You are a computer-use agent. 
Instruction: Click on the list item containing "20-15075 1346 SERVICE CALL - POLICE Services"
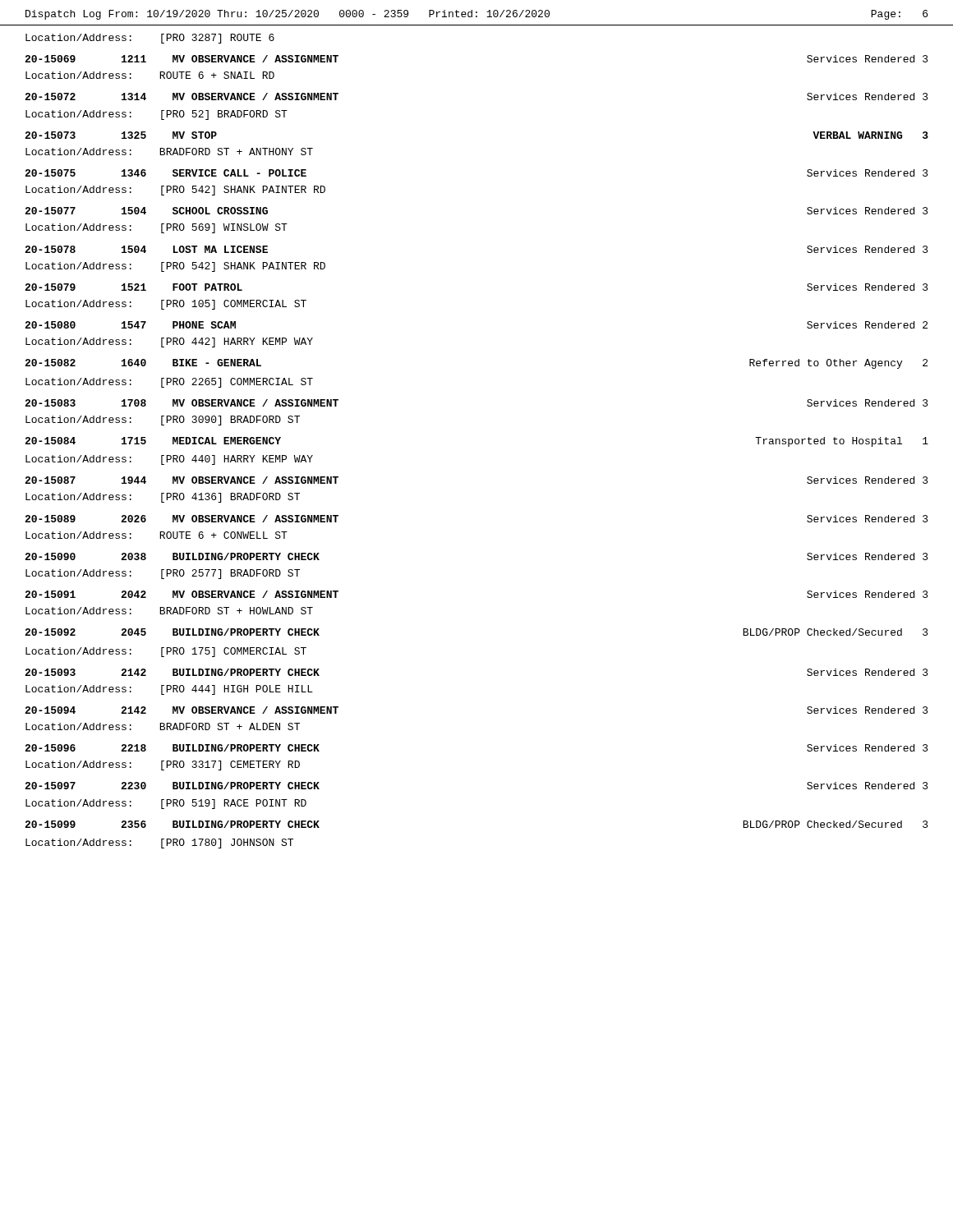(x=47, y=173)
